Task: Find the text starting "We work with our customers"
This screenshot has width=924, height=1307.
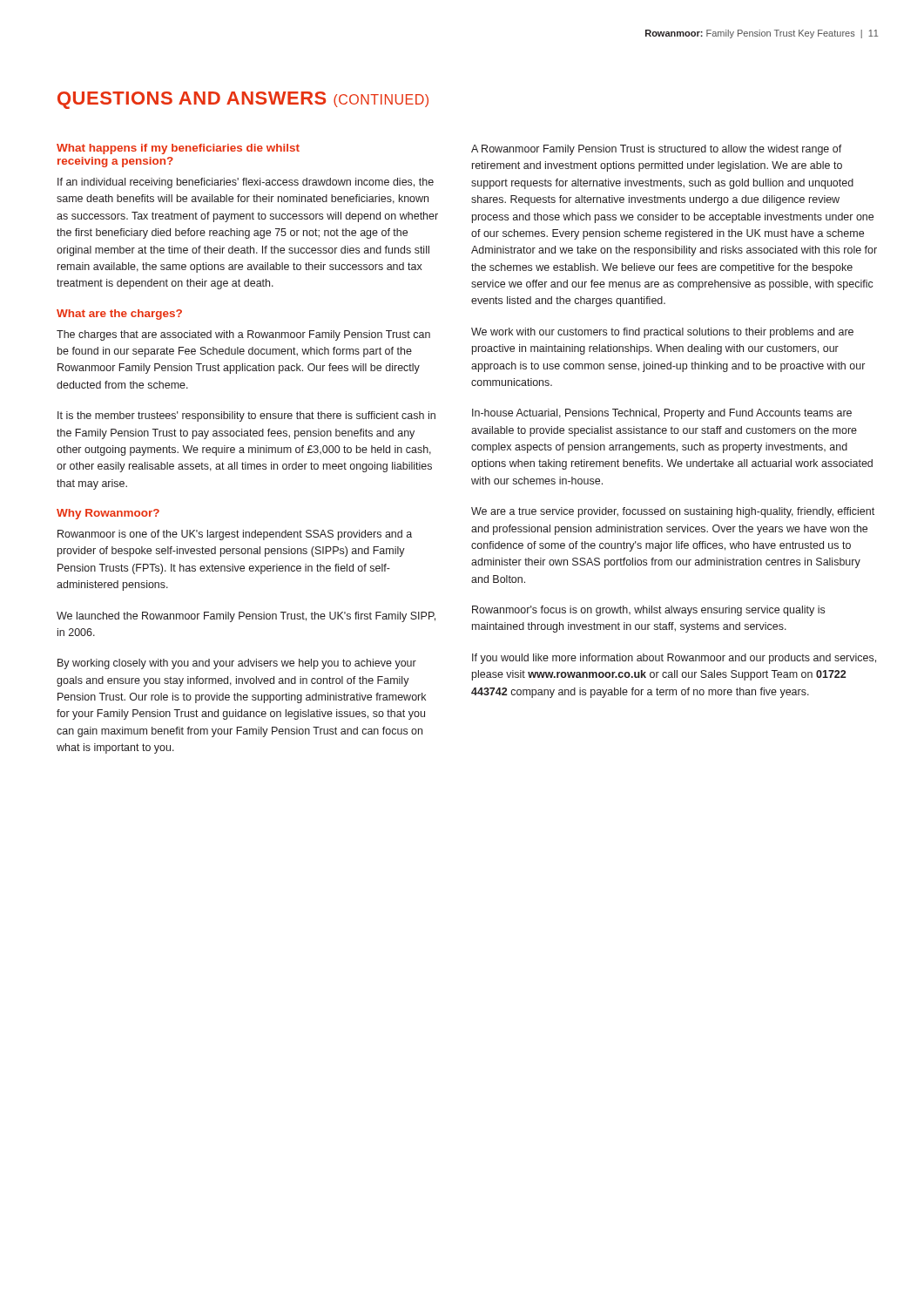Action: (x=668, y=357)
